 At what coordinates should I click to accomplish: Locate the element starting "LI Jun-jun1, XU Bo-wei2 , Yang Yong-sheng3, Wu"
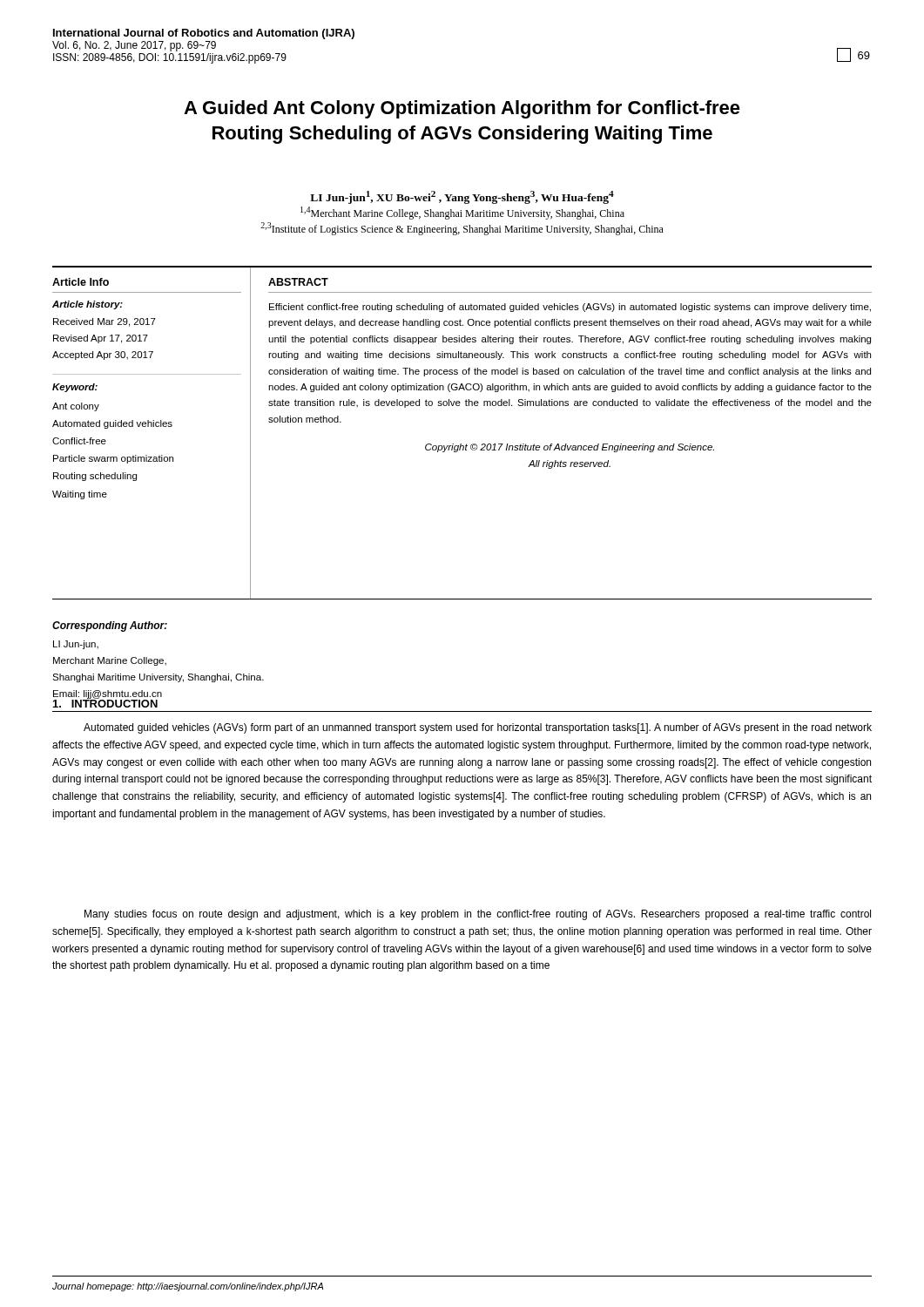point(462,211)
